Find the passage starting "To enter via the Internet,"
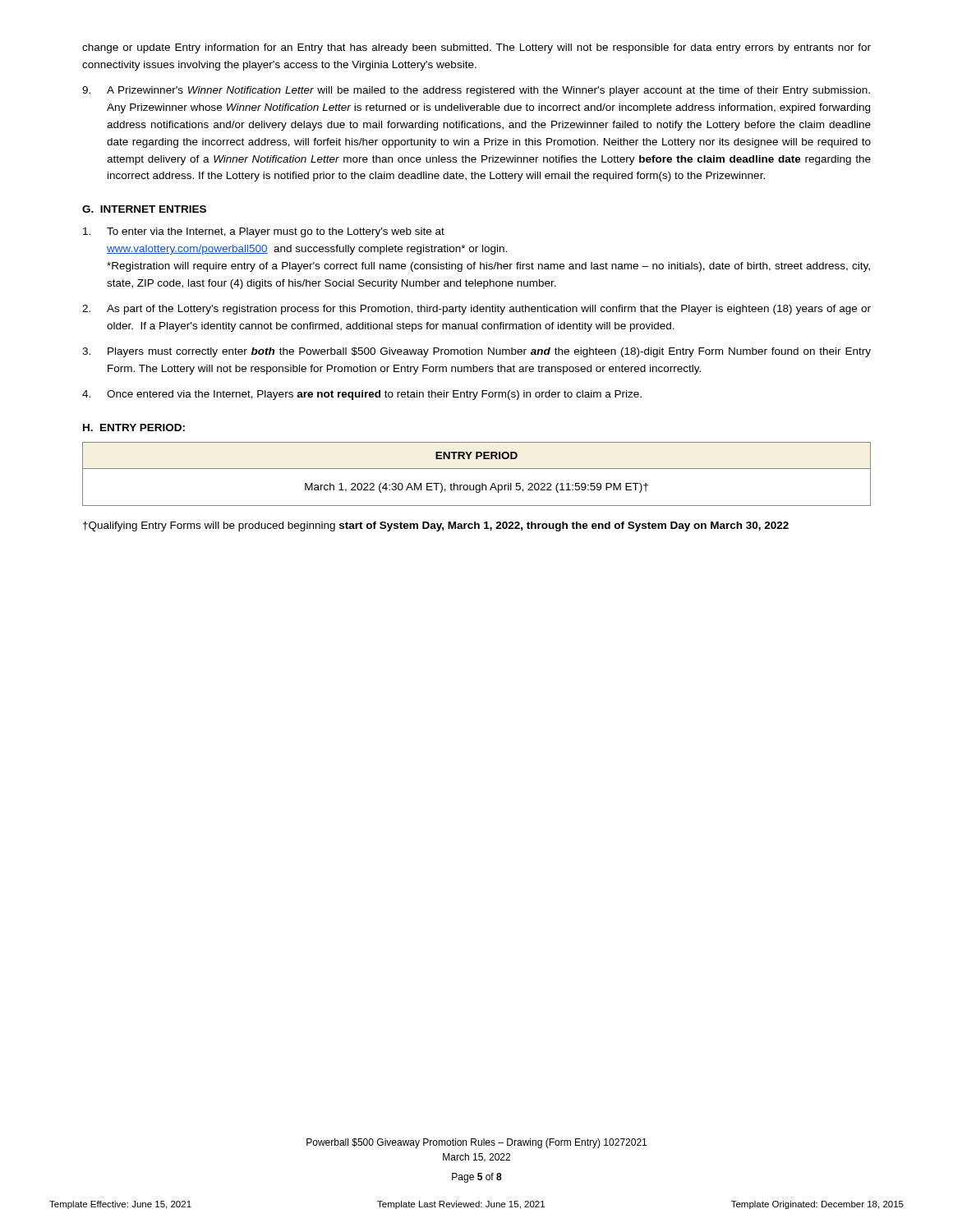 (476, 258)
